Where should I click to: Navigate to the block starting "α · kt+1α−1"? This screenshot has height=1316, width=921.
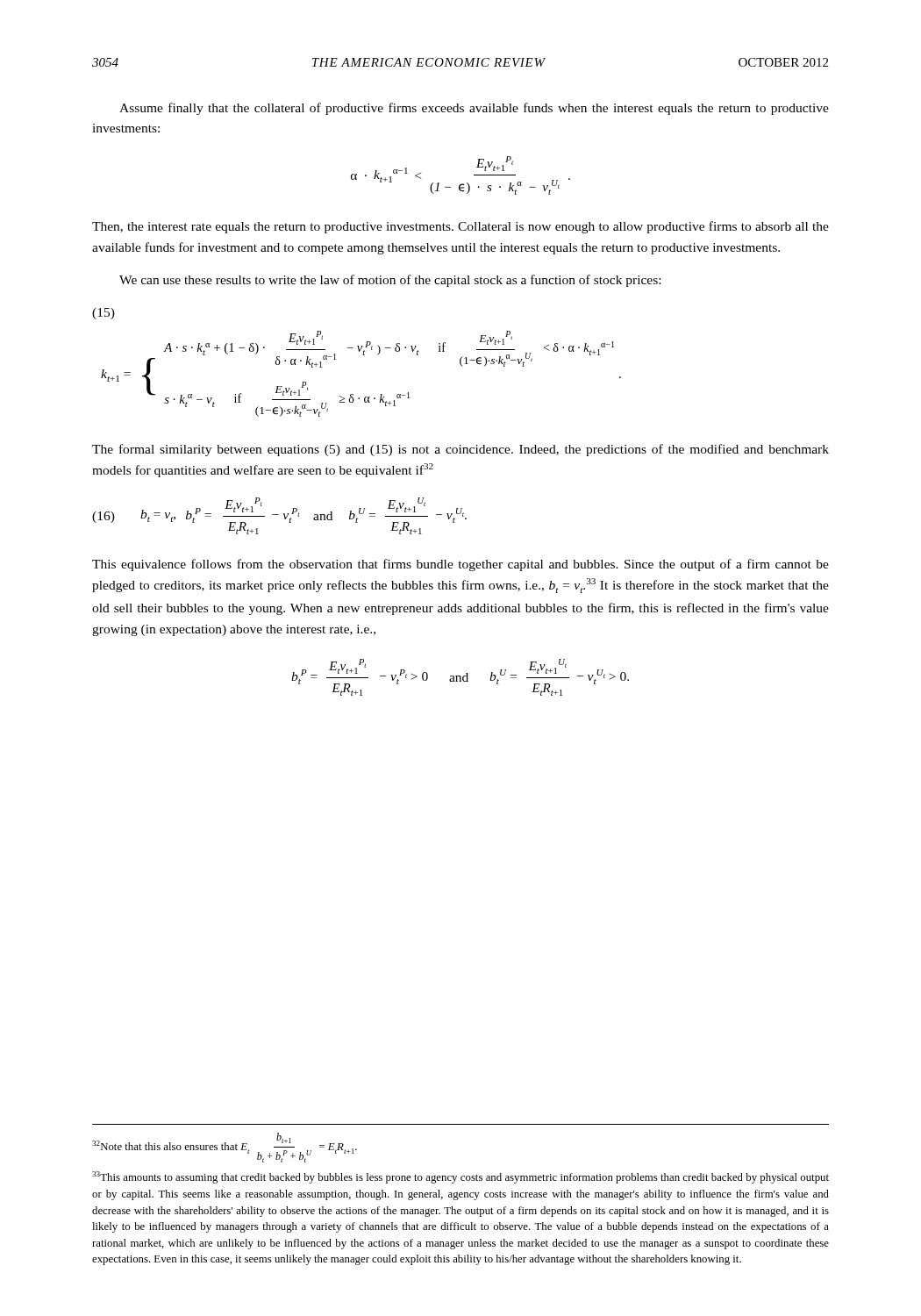460,175
